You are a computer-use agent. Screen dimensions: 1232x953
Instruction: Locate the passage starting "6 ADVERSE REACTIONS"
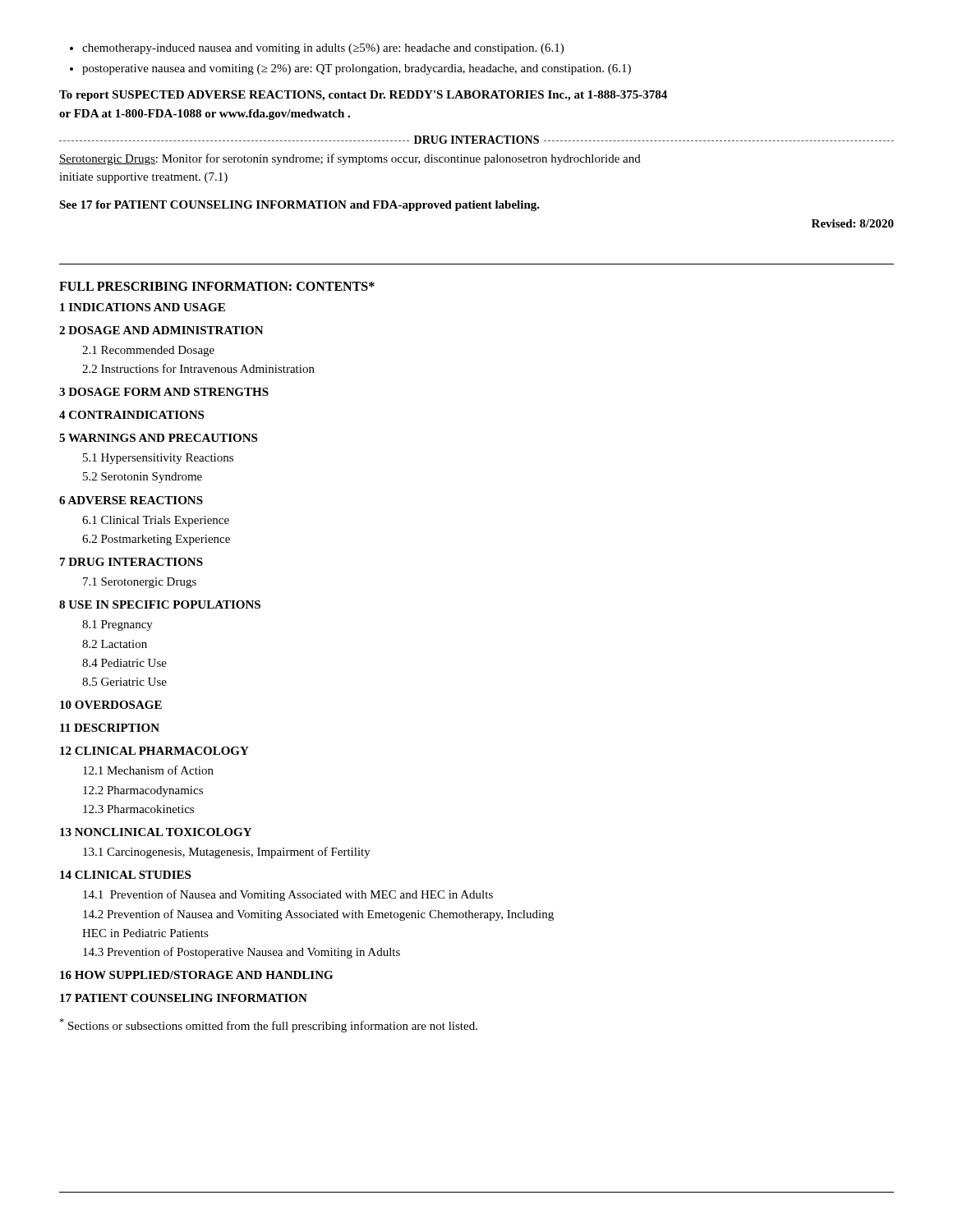(131, 500)
